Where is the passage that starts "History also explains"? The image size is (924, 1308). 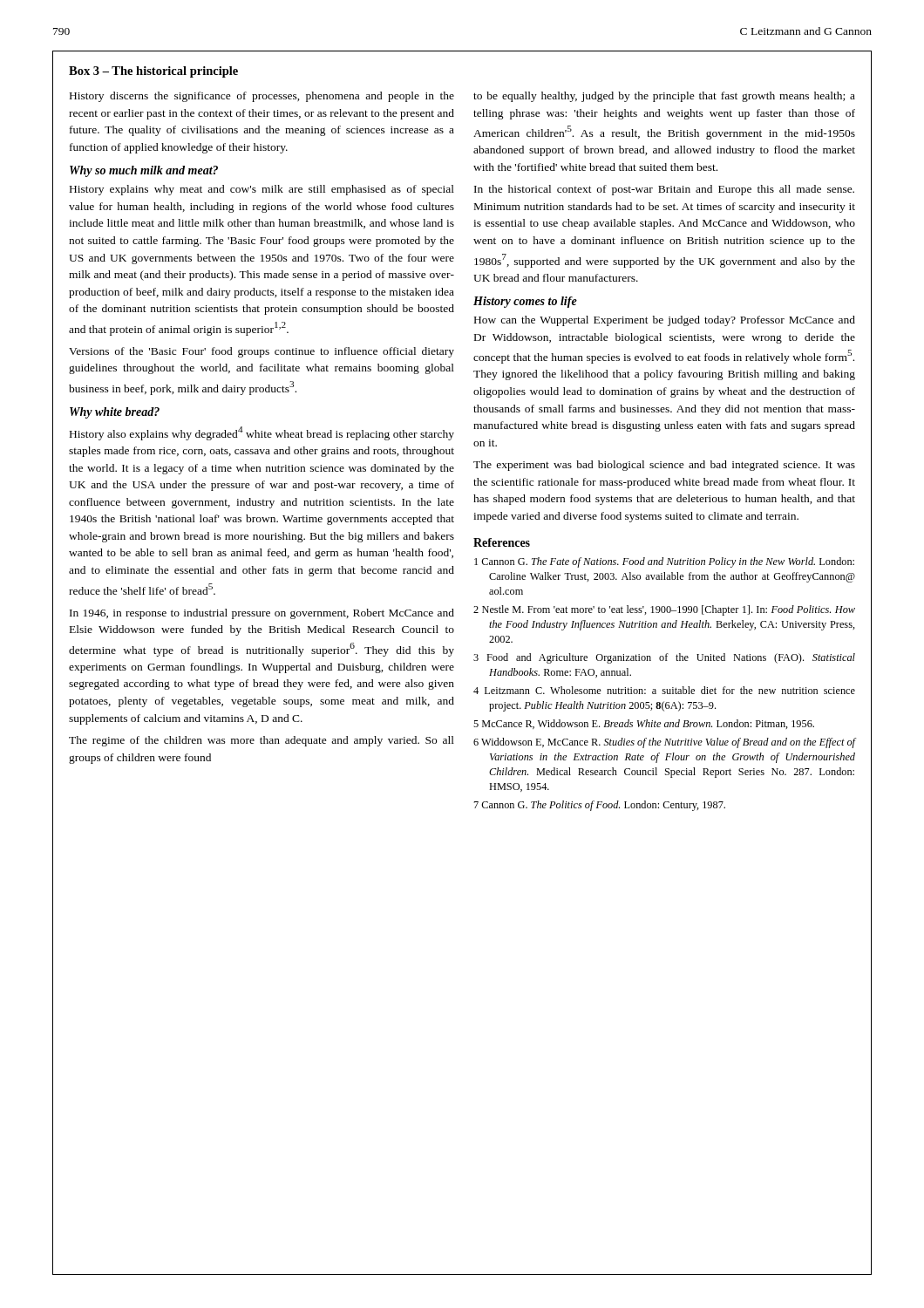click(x=262, y=433)
